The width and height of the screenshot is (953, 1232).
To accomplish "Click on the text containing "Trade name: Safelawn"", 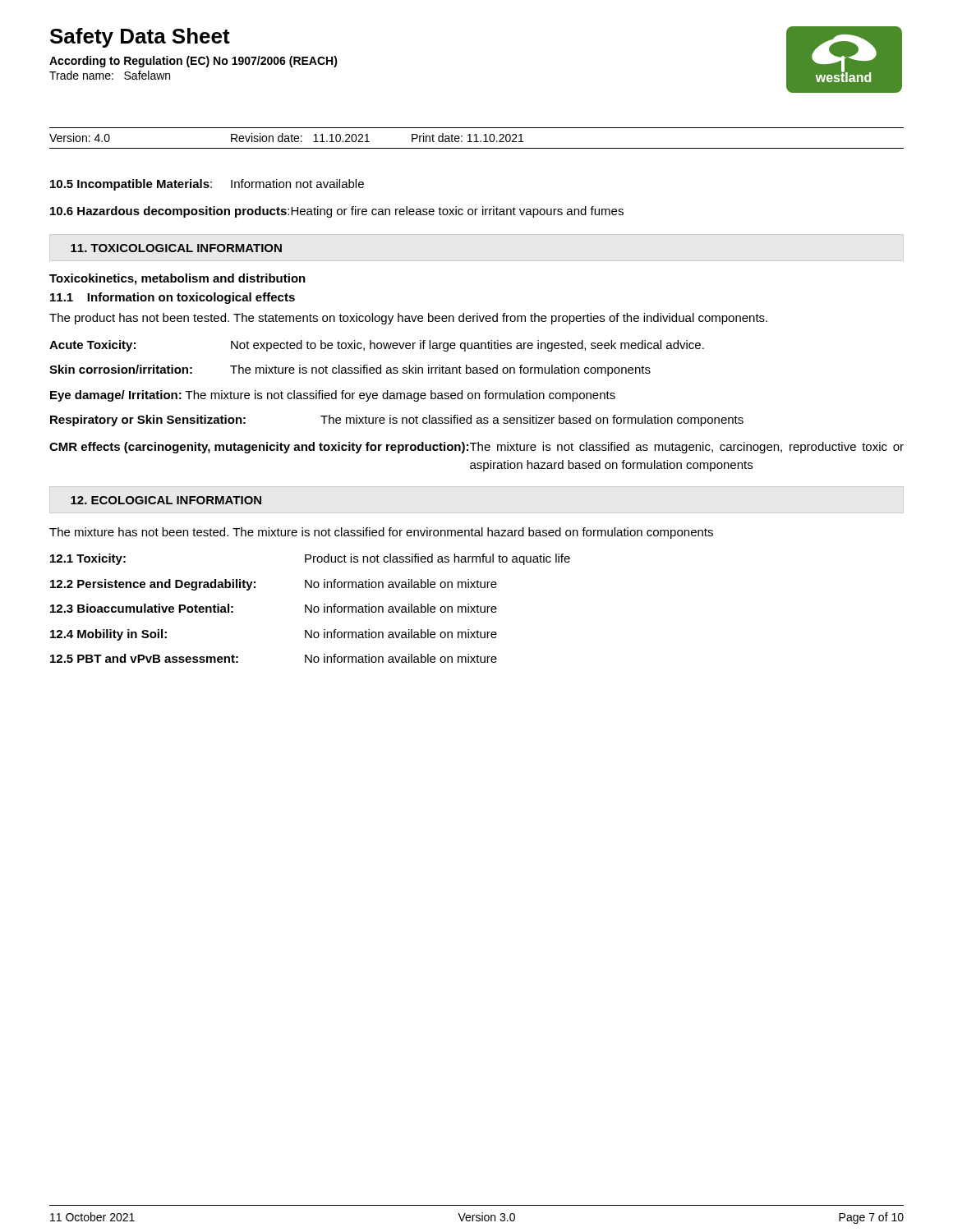I will point(110,75).
